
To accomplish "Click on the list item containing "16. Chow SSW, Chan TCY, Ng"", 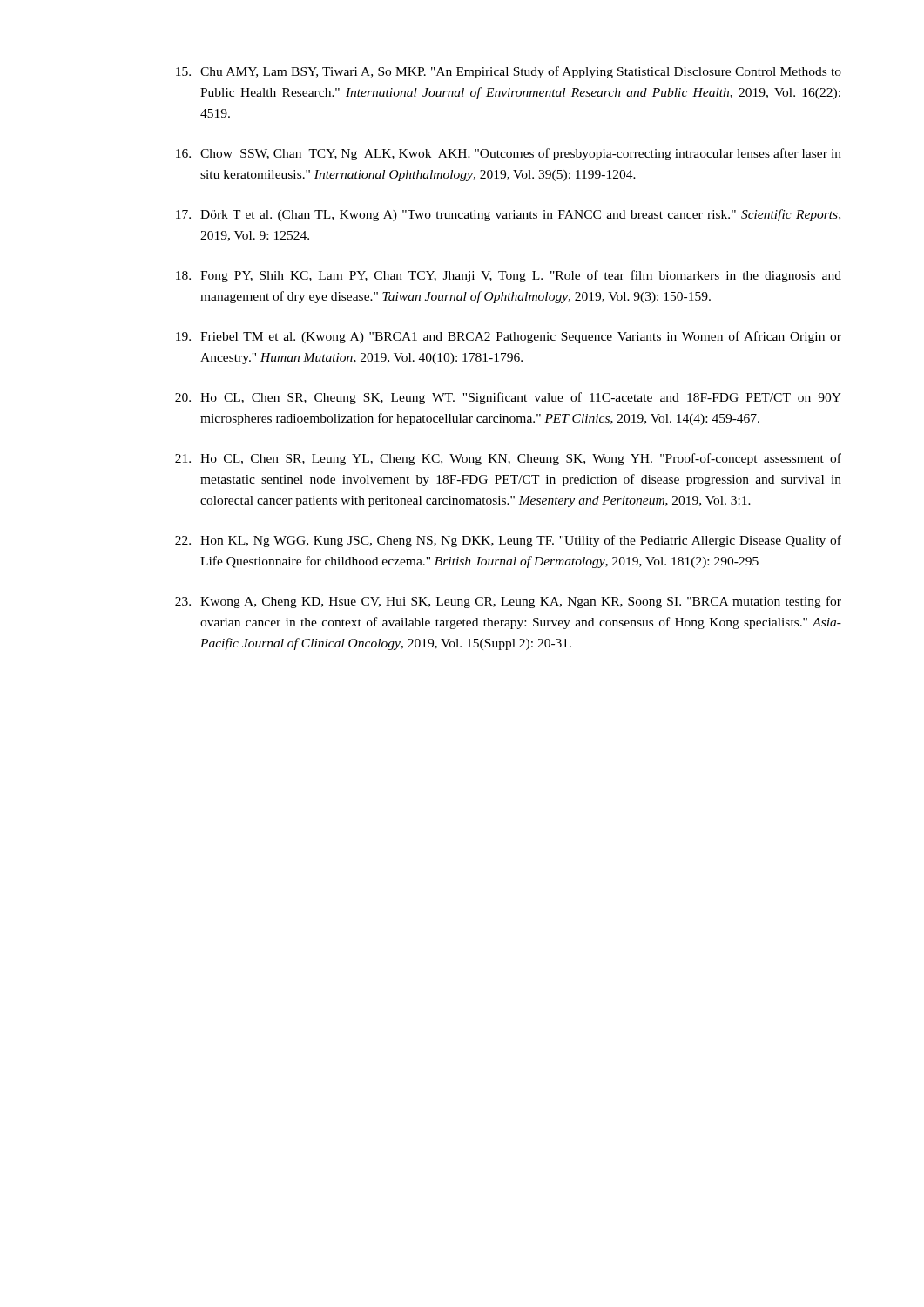I will [x=497, y=164].
